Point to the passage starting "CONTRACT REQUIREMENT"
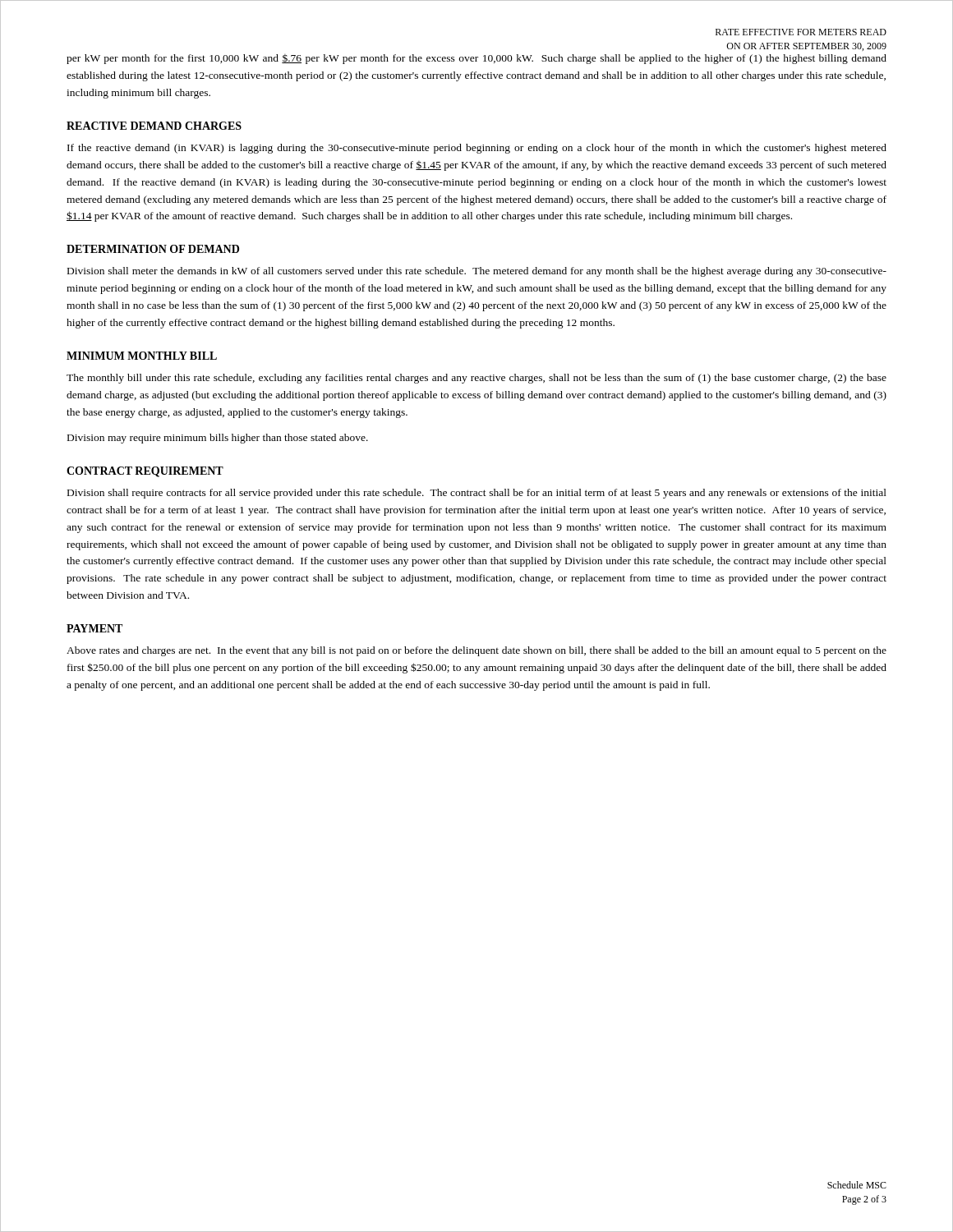The height and width of the screenshot is (1232, 953). coord(145,471)
